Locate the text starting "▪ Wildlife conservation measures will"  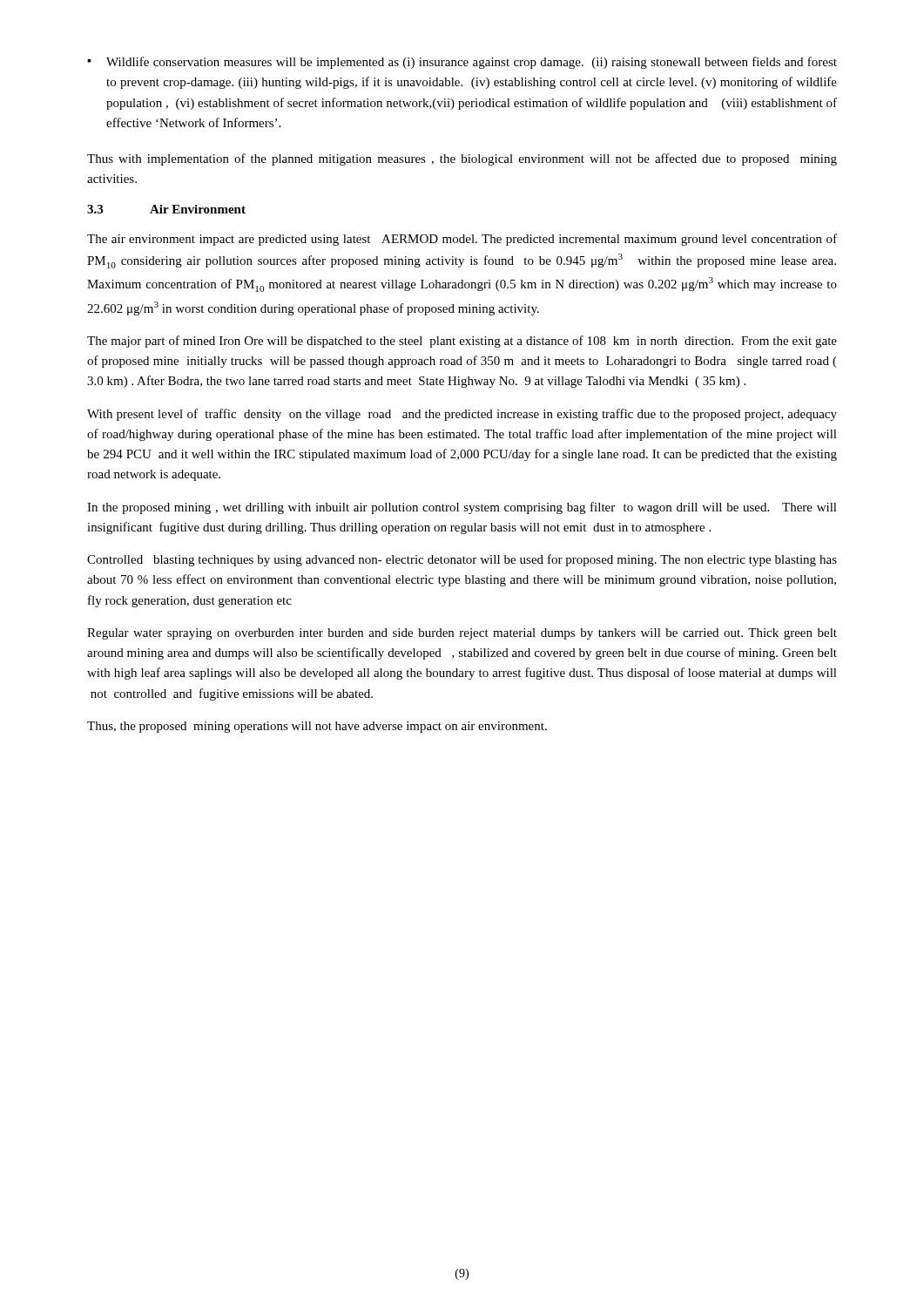pos(462,93)
